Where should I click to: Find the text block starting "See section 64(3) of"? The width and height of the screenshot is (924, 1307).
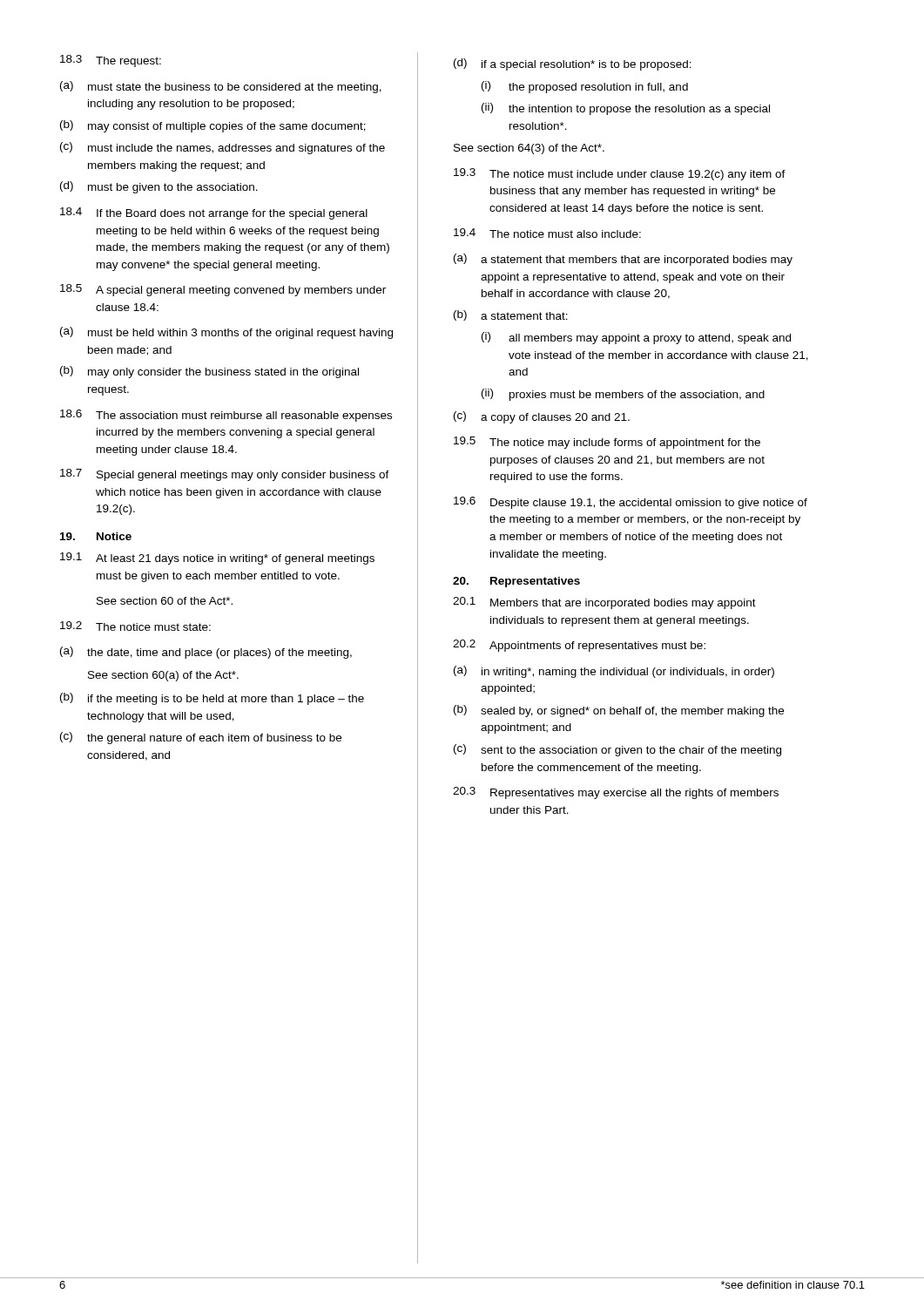529,148
